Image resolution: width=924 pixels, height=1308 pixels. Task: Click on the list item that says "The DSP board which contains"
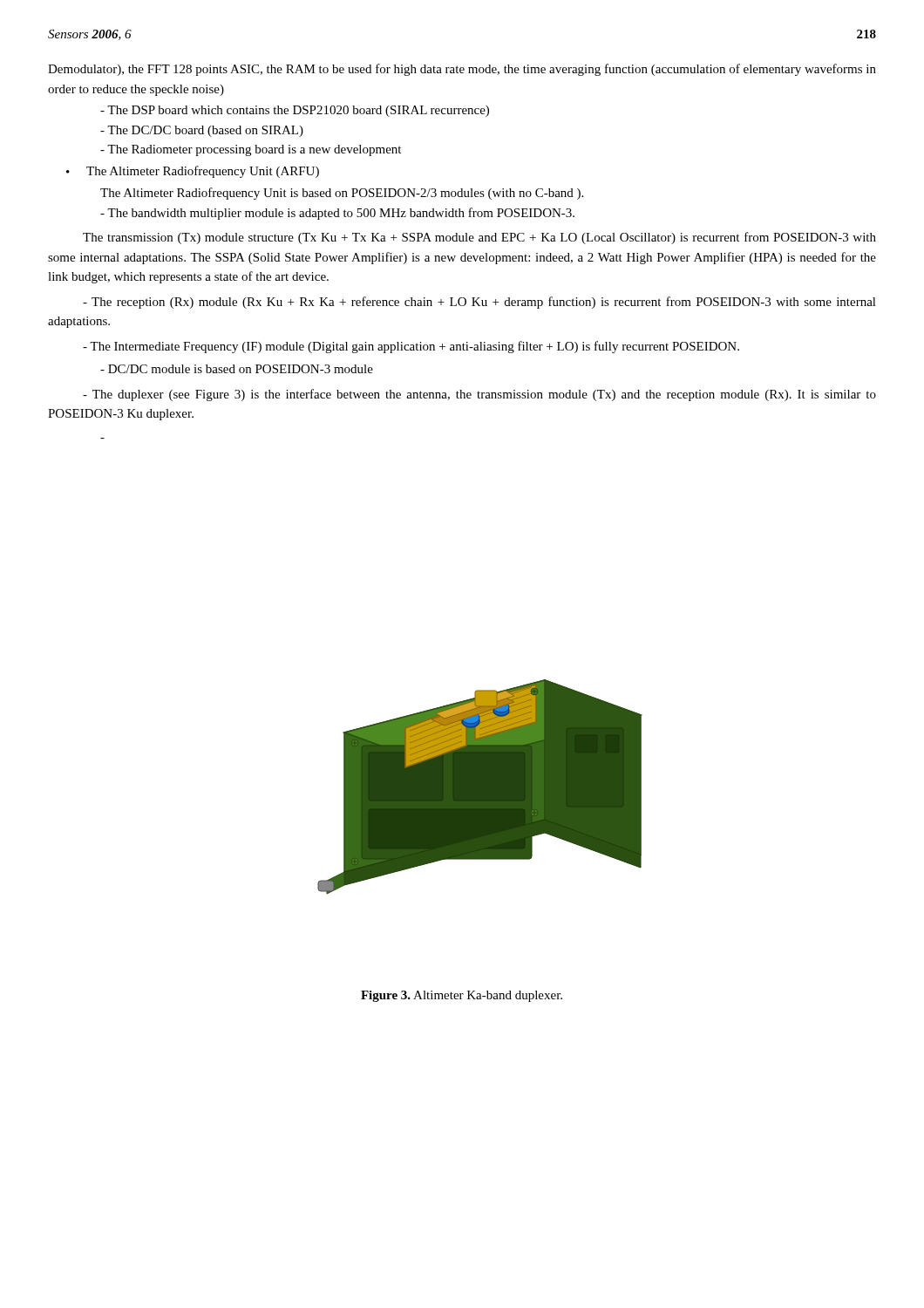pos(295,110)
